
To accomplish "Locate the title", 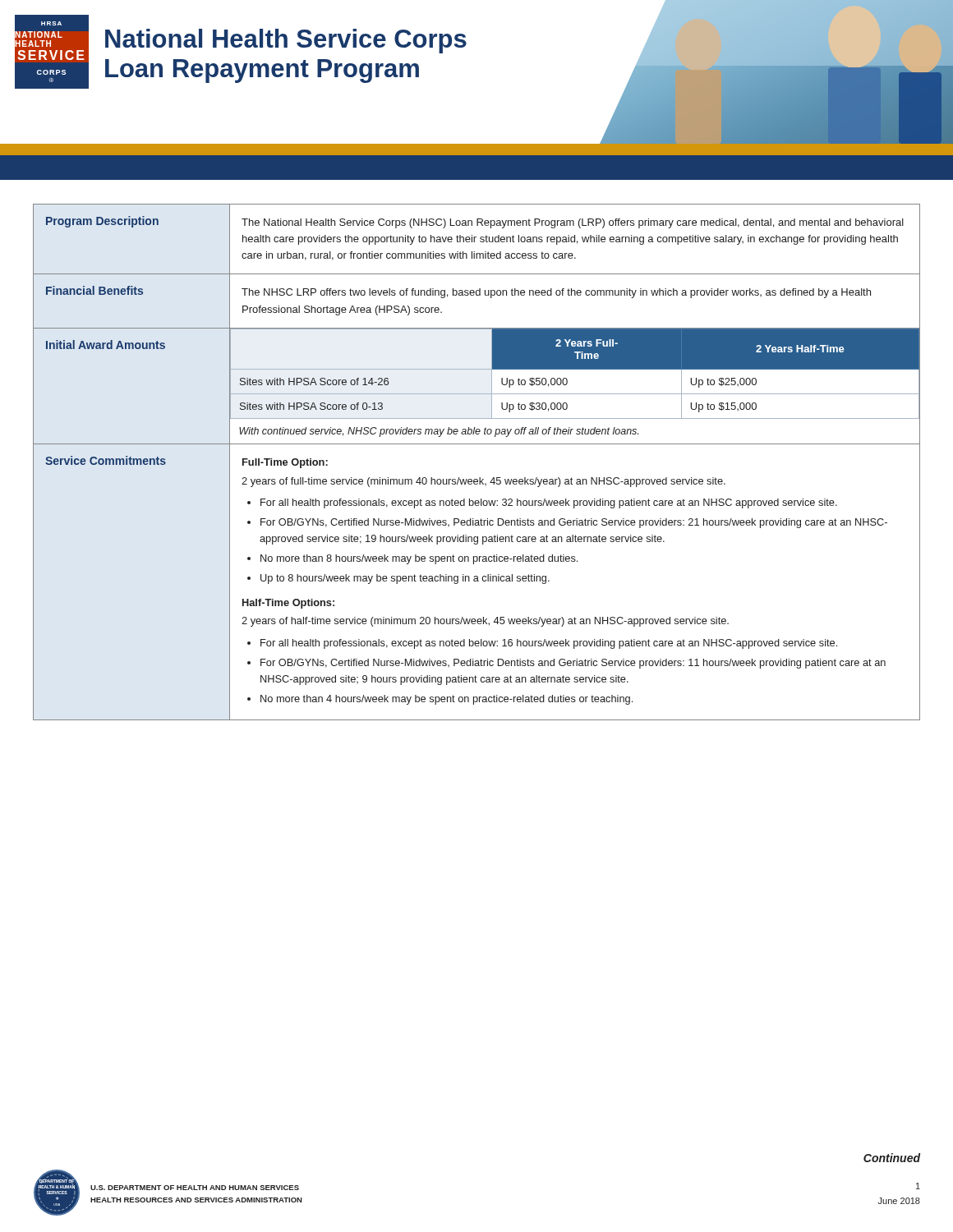I will pyautogui.click(x=325, y=54).
